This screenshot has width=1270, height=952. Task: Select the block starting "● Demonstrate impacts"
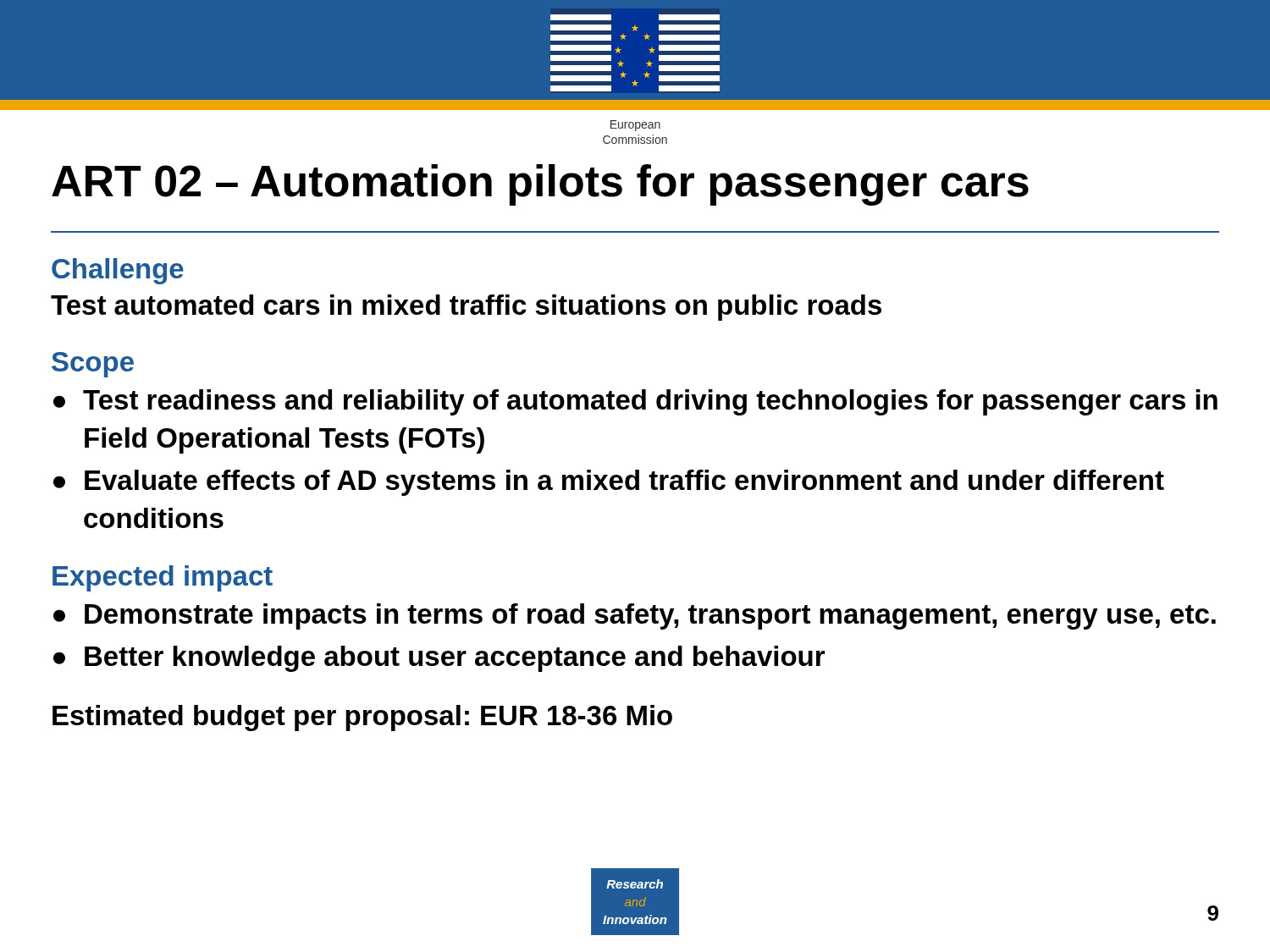(634, 614)
